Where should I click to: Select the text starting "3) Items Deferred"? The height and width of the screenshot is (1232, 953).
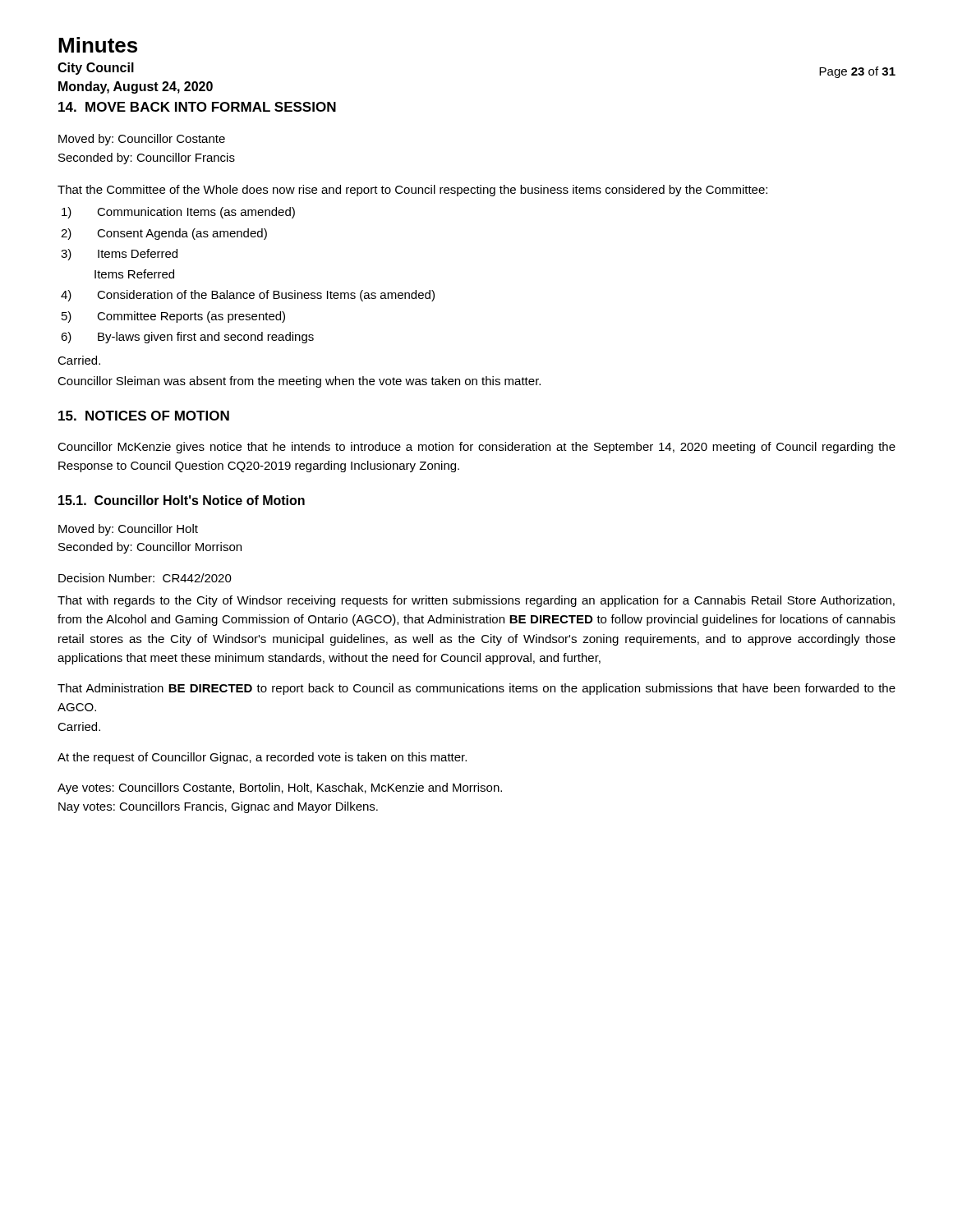tap(119, 255)
